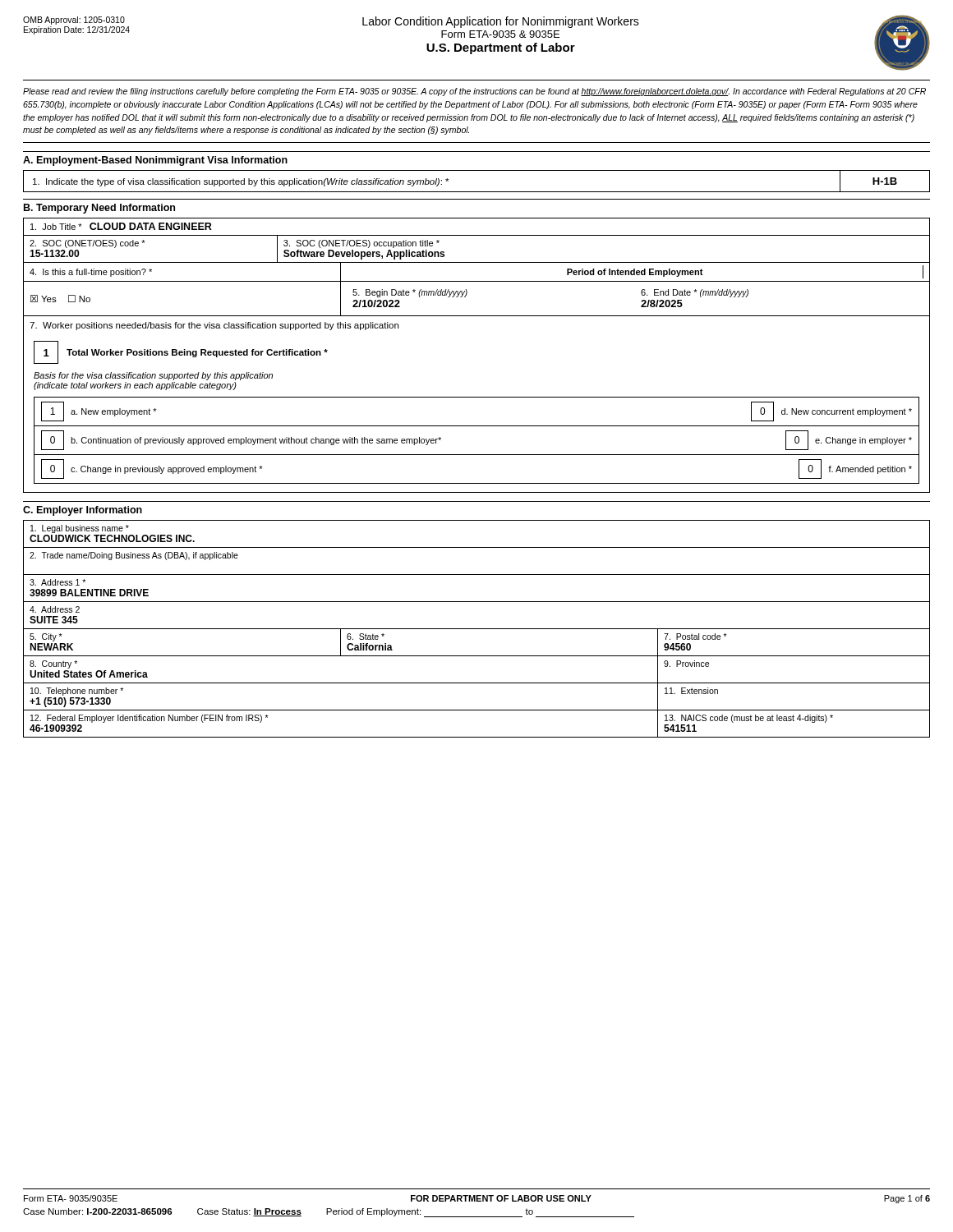Click where it says "C. Employer Information"
The image size is (953, 1232).
(x=83, y=510)
